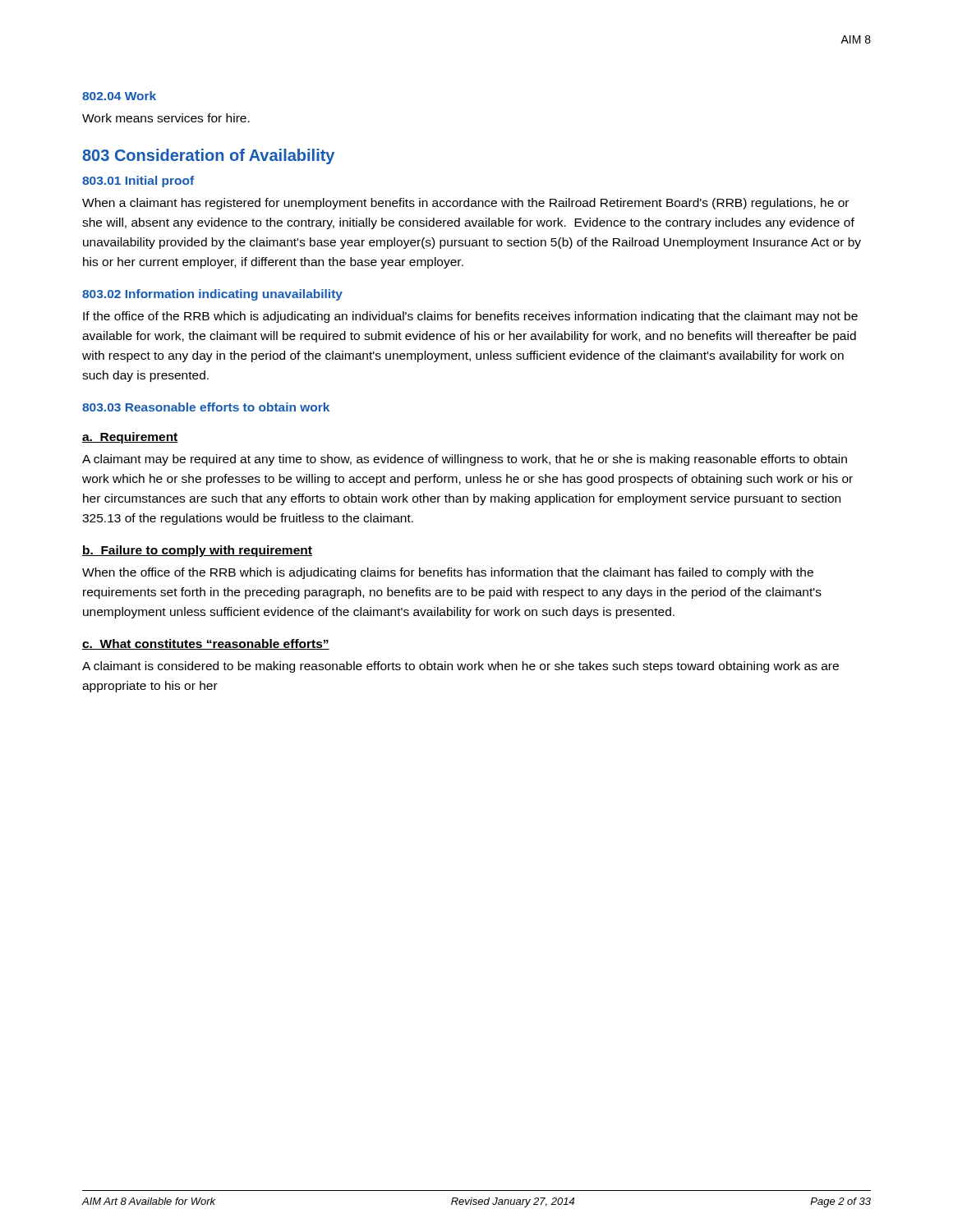Image resolution: width=953 pixels, height=1232 pixels.
Task: Locate the section header that reads "a. Requirement"
Action: tap(130, 437)
